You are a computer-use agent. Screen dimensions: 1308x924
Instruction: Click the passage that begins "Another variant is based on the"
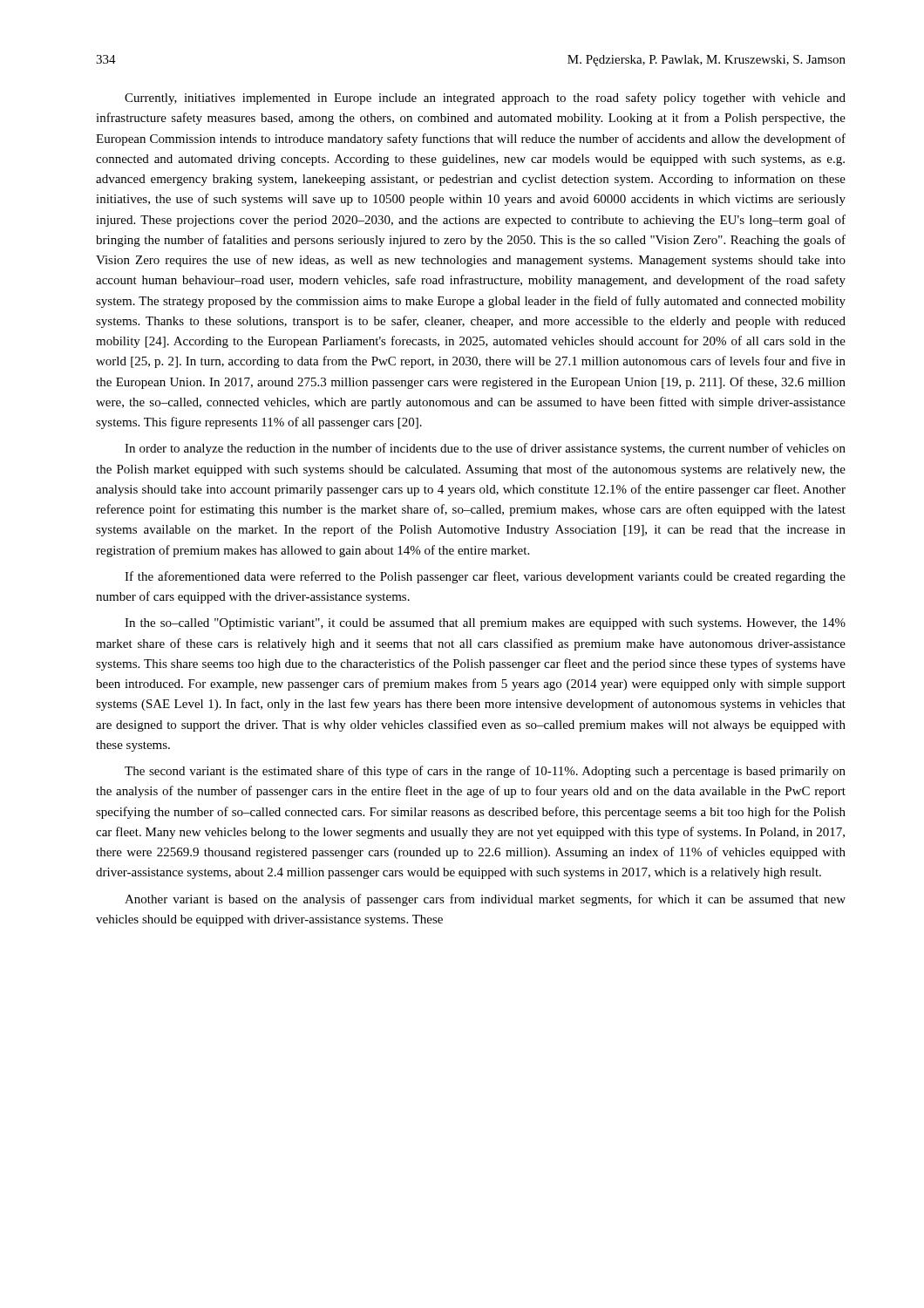point(471,909)
